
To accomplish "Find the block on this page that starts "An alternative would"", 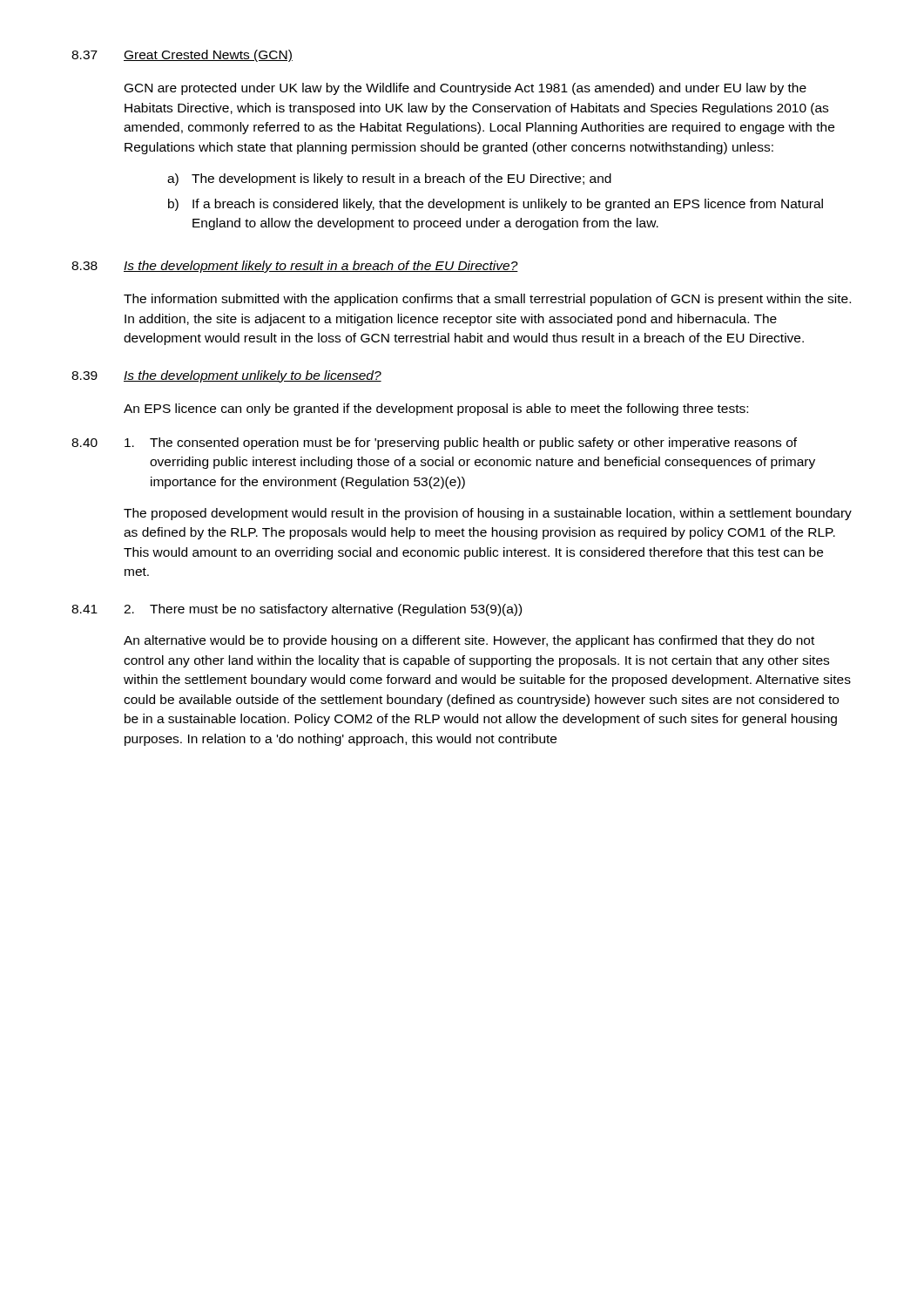I will (x=487, y=689).
